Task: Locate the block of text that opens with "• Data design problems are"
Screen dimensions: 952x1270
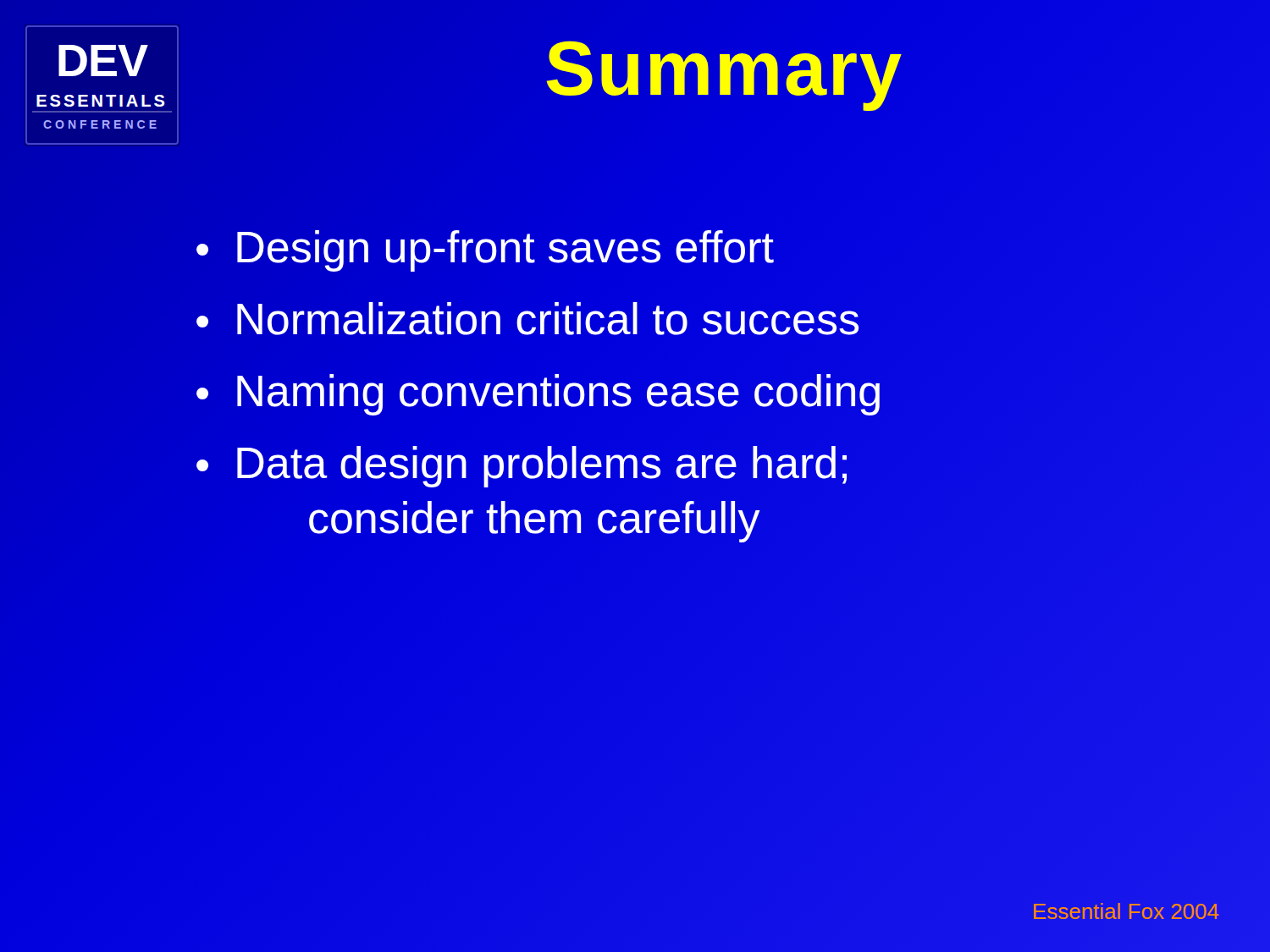Action: (698, 491)
